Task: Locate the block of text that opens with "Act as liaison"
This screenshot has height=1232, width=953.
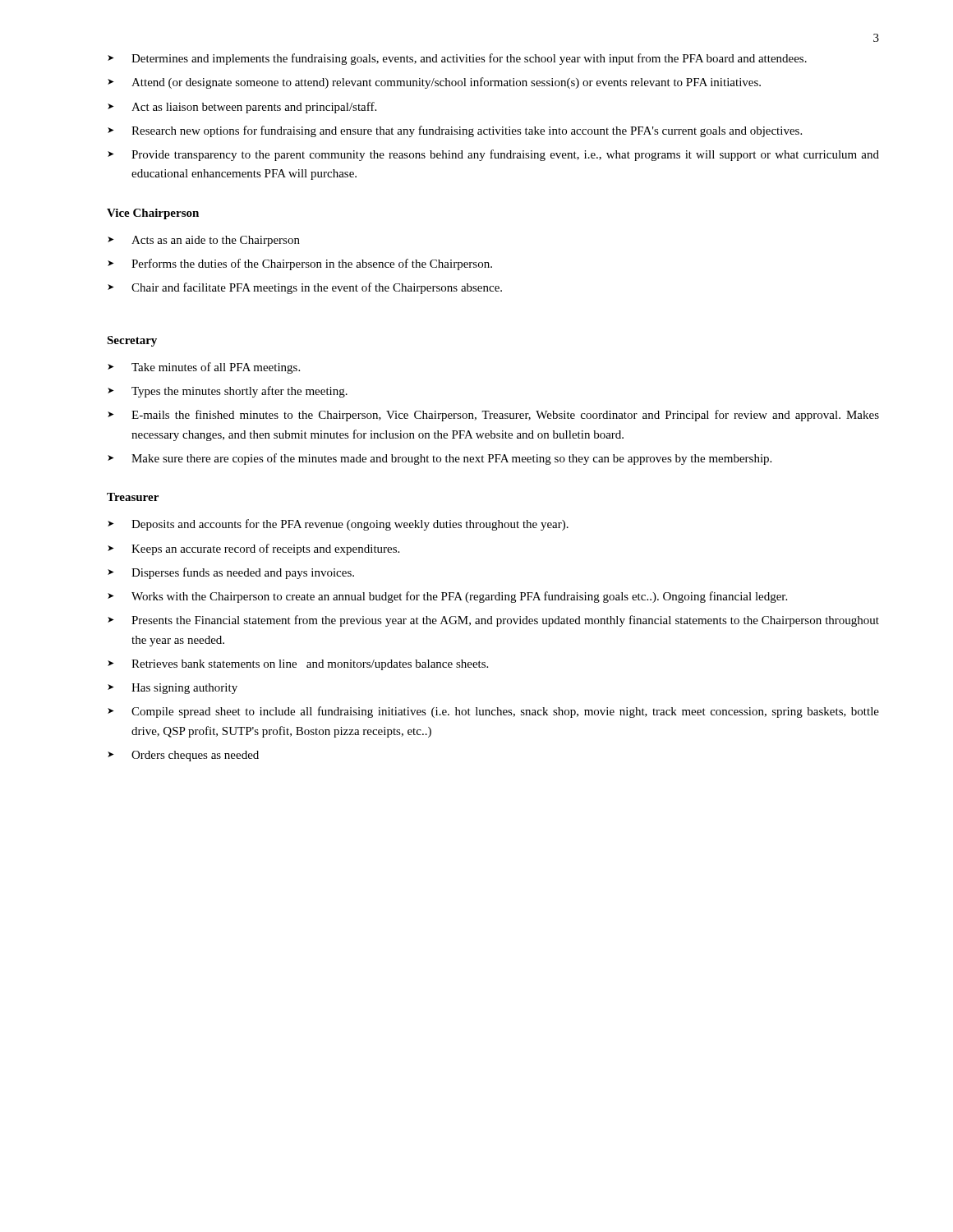Action: click(x=254, y=106)
